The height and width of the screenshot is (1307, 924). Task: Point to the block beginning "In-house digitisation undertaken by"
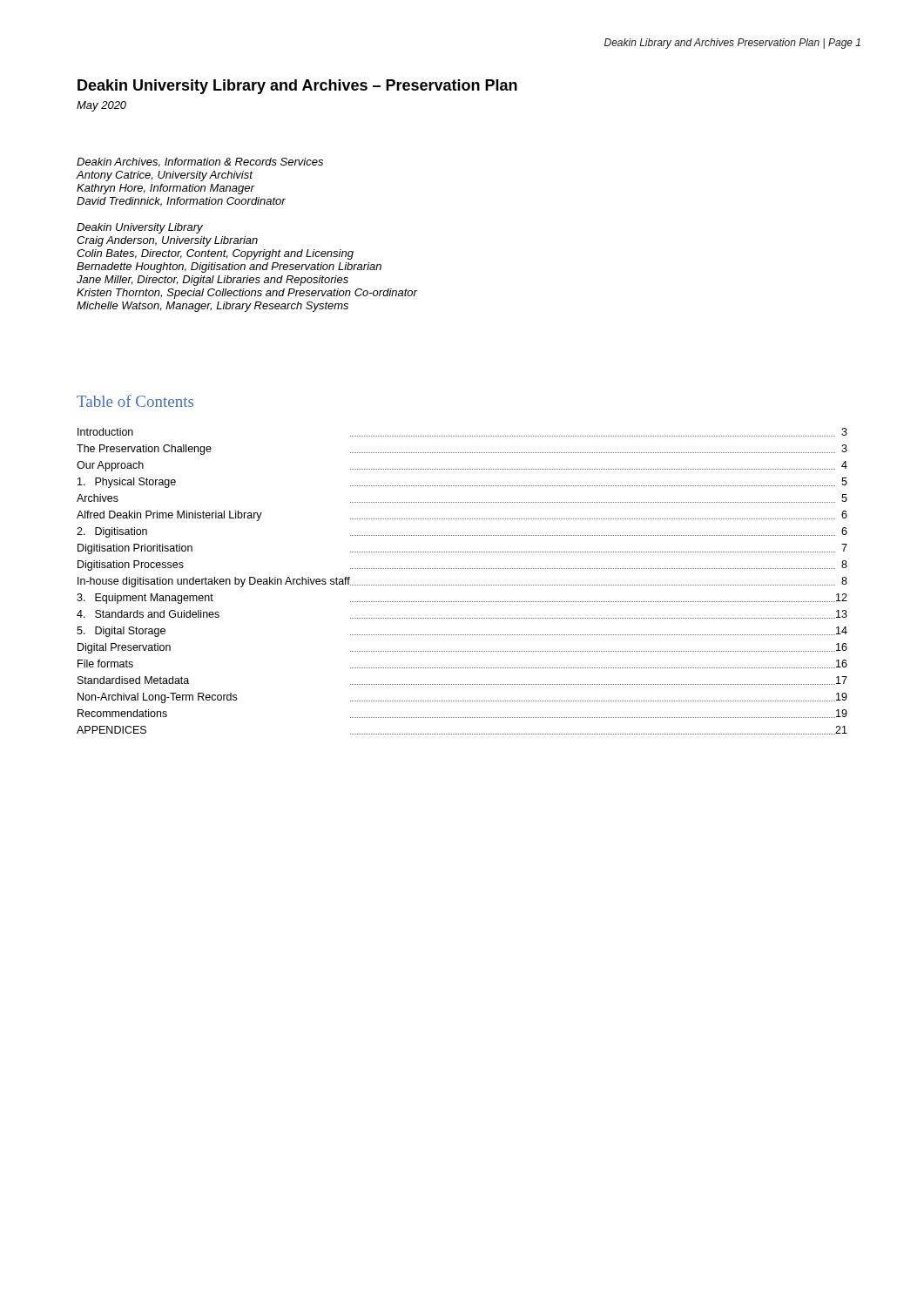pos(462,581)
